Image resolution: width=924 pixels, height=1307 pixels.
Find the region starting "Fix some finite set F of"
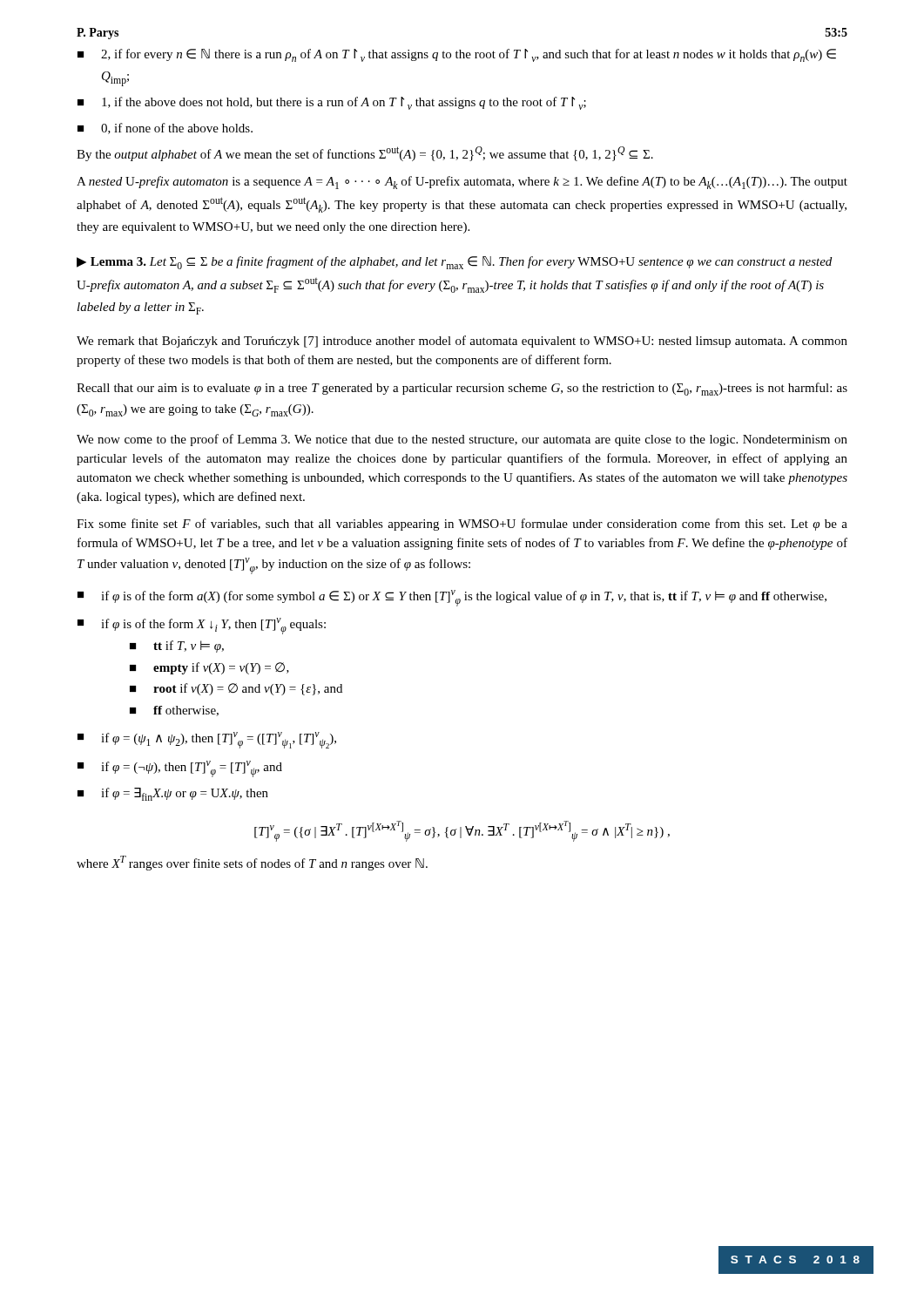[x=462, y=546]
